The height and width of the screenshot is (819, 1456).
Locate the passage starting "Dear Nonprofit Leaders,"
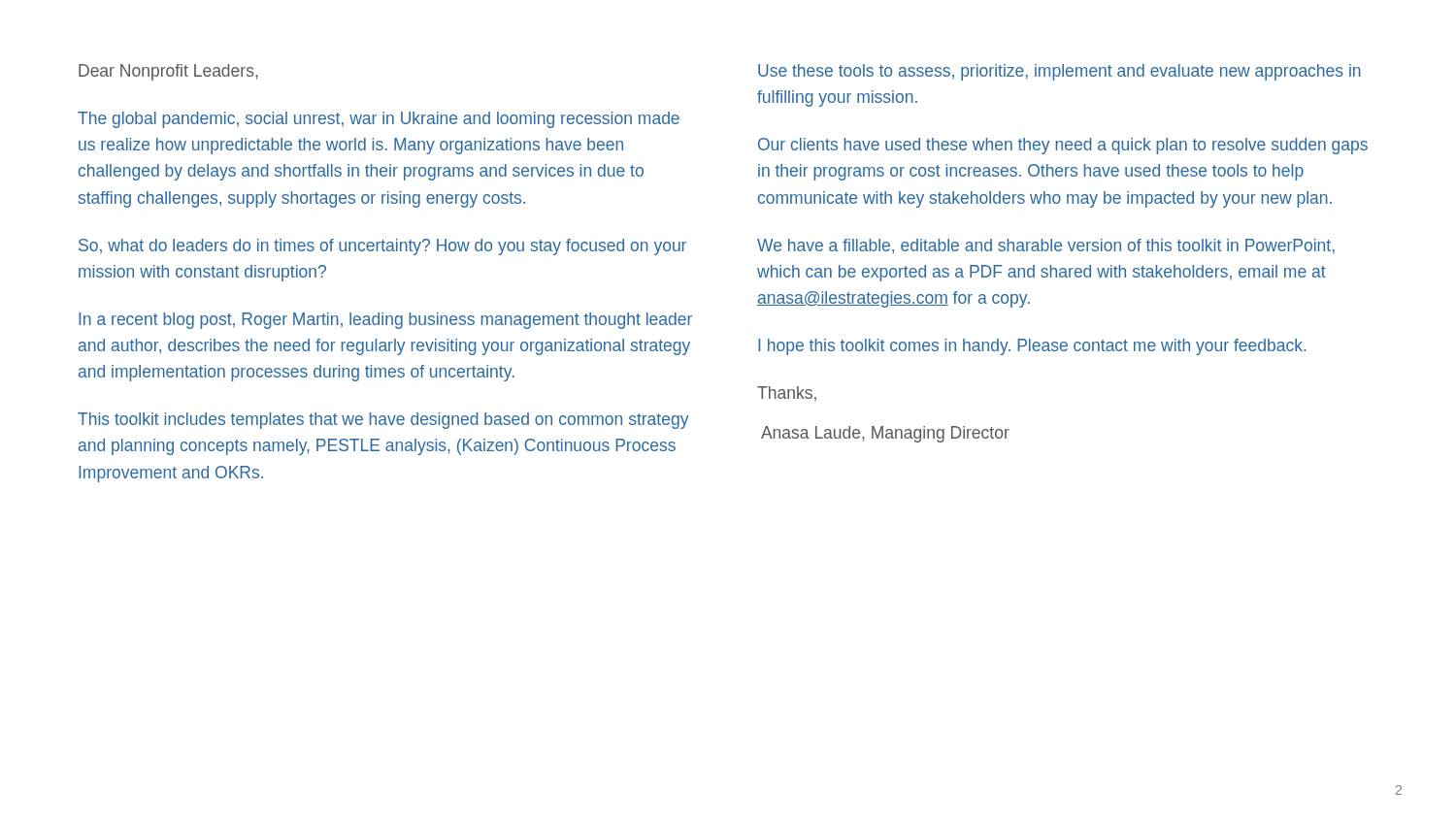tap(168, 71)
